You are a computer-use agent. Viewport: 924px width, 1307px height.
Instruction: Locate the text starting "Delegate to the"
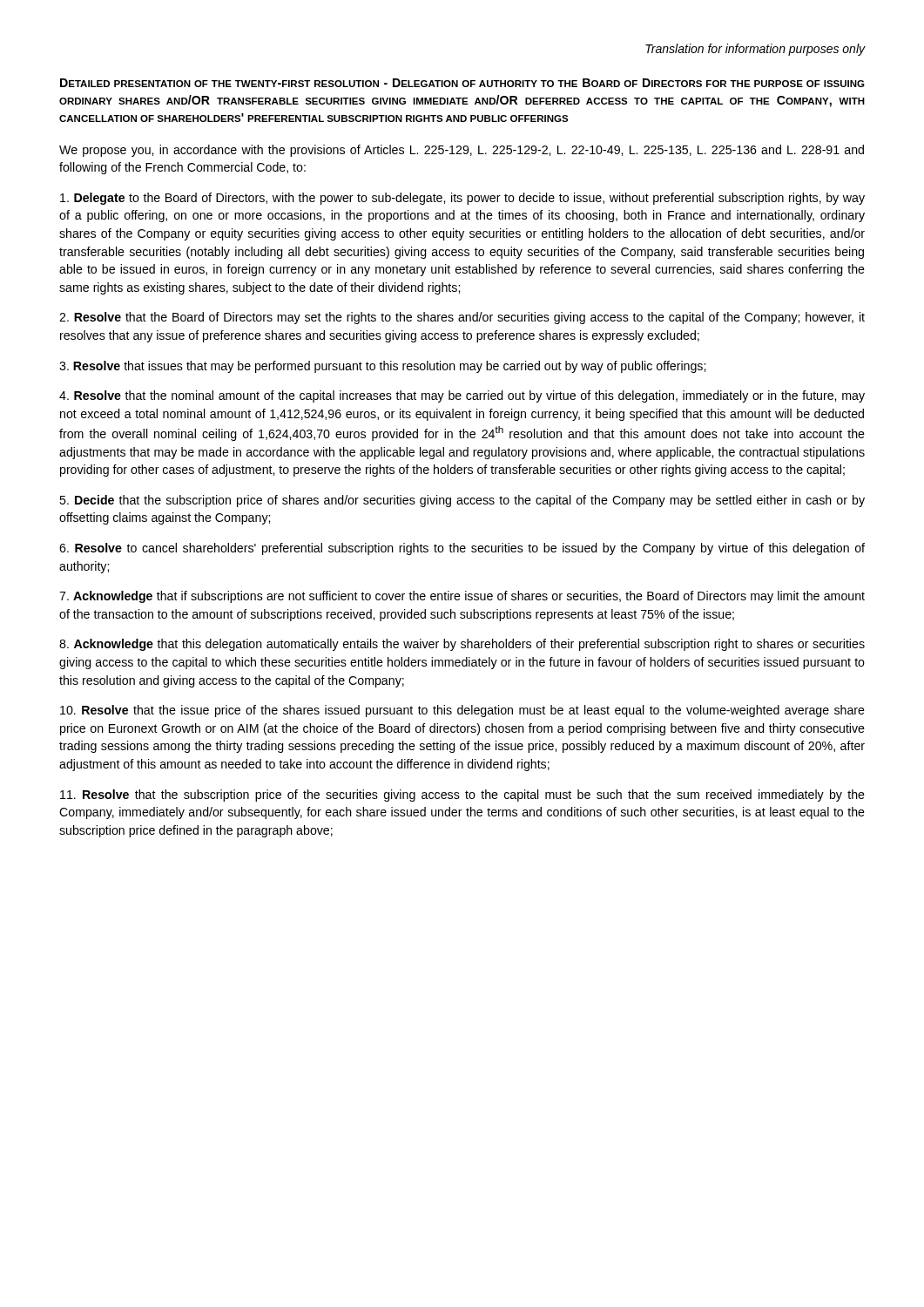tap(462, 243)
